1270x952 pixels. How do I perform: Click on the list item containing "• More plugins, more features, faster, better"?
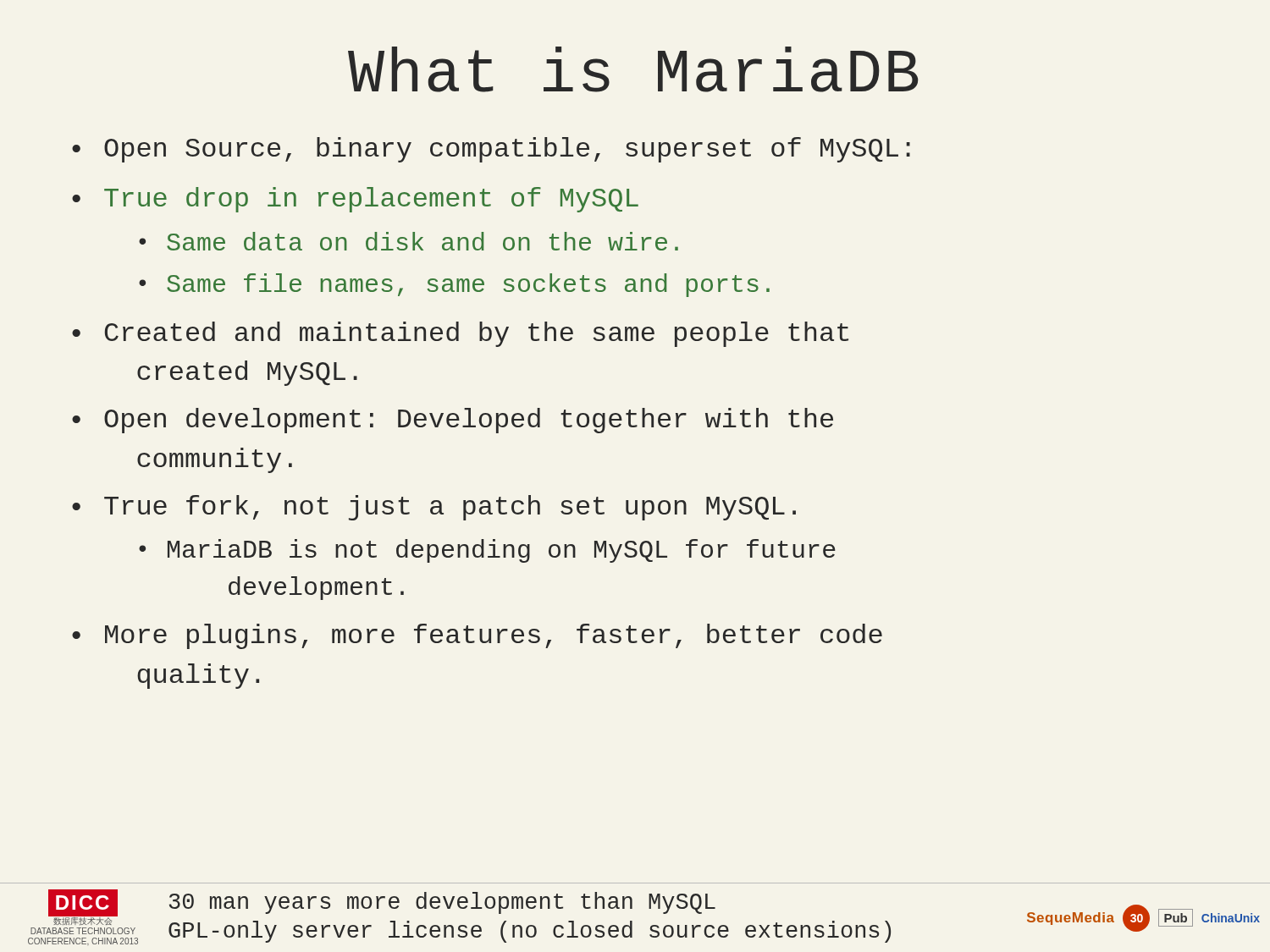pos(476,657)
